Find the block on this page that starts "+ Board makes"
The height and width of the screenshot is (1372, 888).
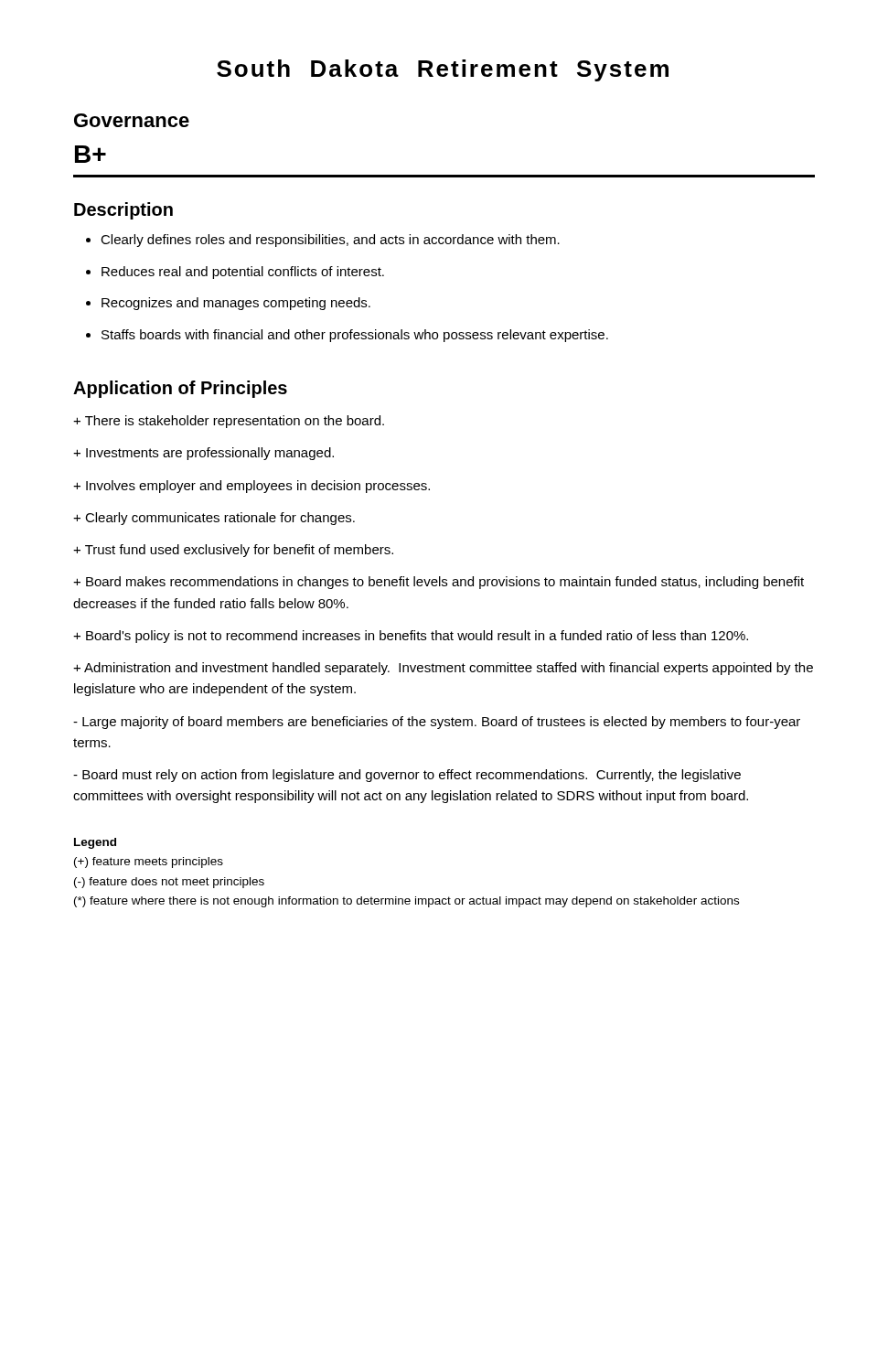coord(439,592)
